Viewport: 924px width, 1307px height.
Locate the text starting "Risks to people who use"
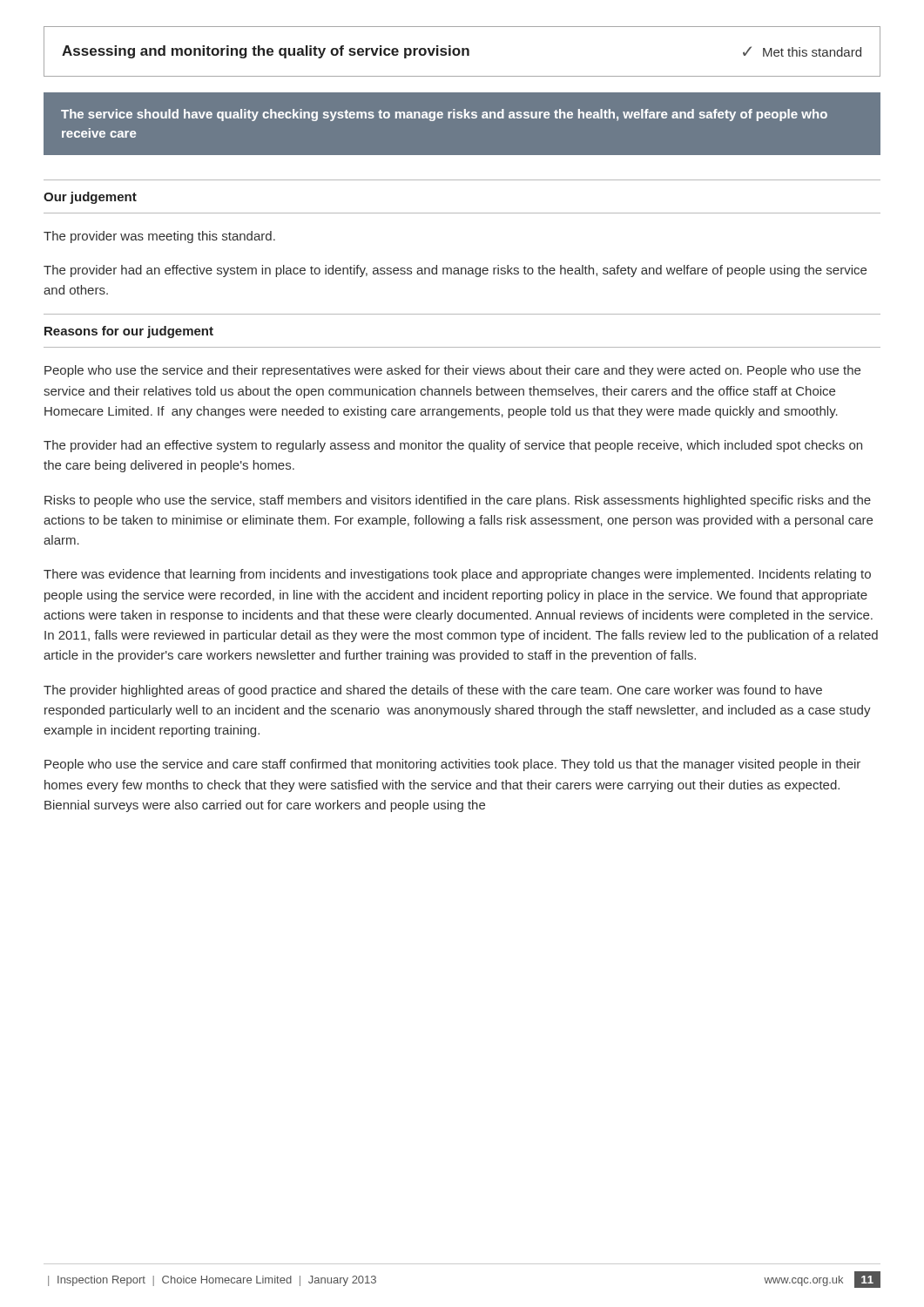[x=458, y=520]
